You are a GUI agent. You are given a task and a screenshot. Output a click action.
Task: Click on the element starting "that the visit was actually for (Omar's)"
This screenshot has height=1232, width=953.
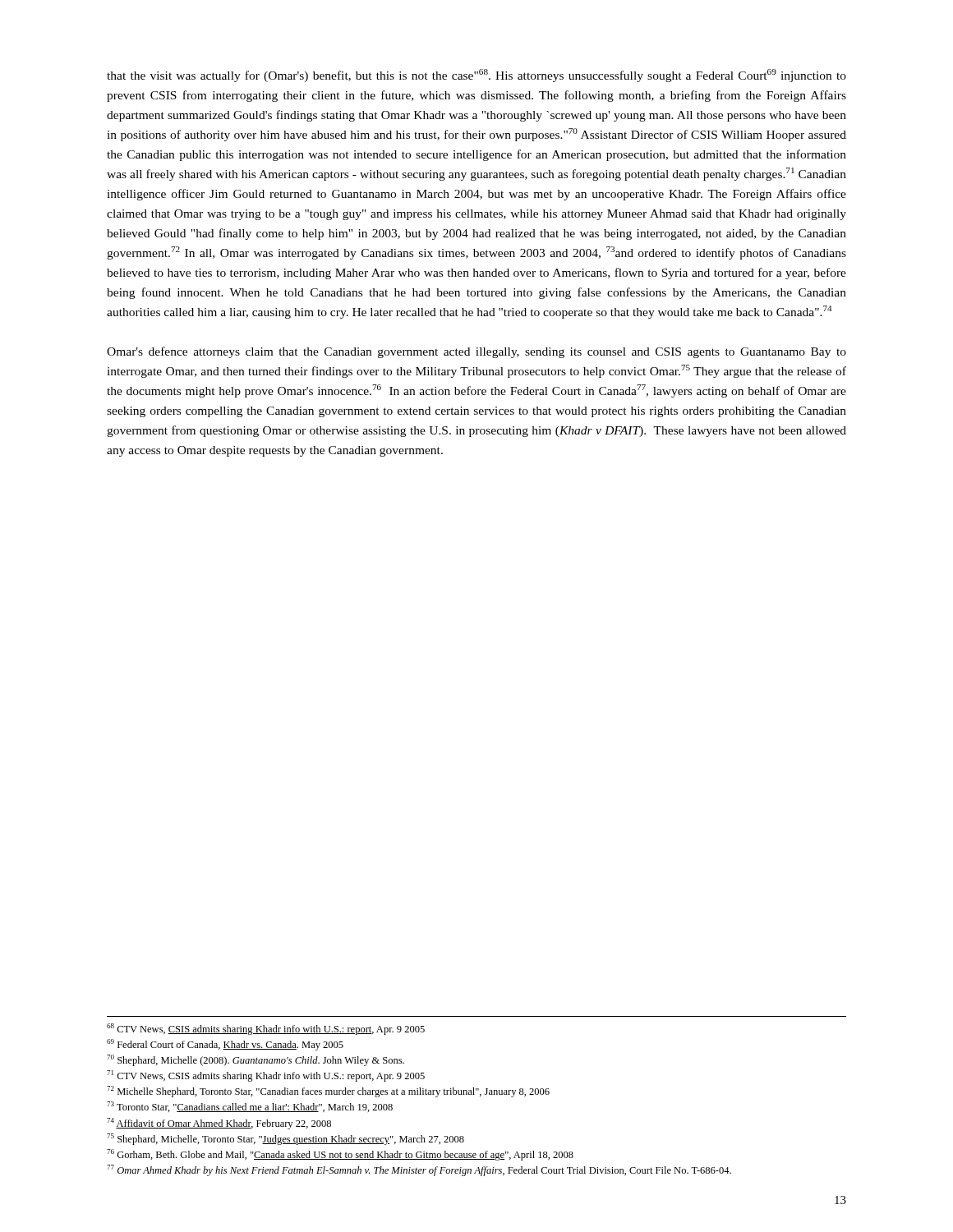click(476, 193)
